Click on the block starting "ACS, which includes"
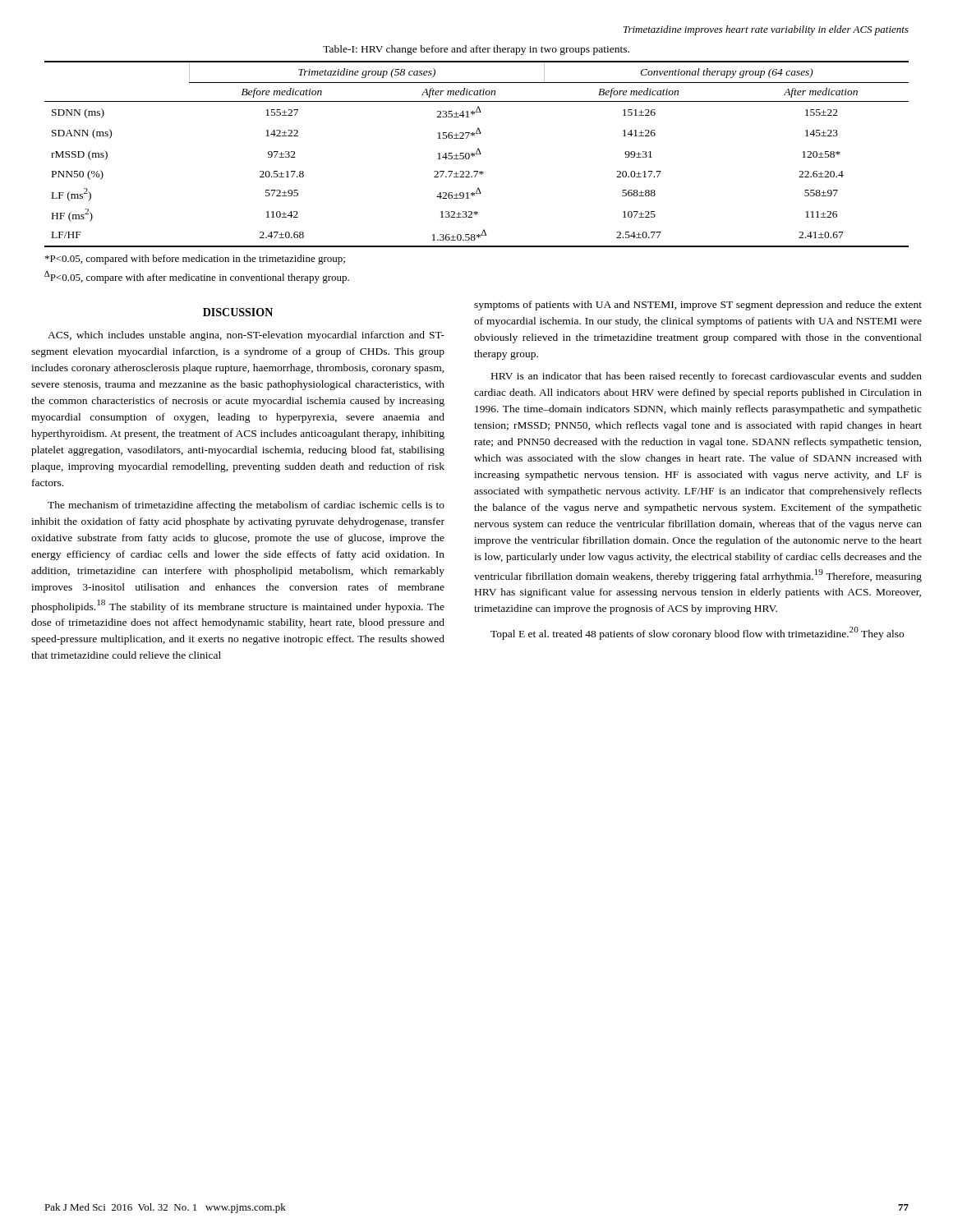Image resolution: width=953 pixels, height=1232 pixels. pos(238,409)
